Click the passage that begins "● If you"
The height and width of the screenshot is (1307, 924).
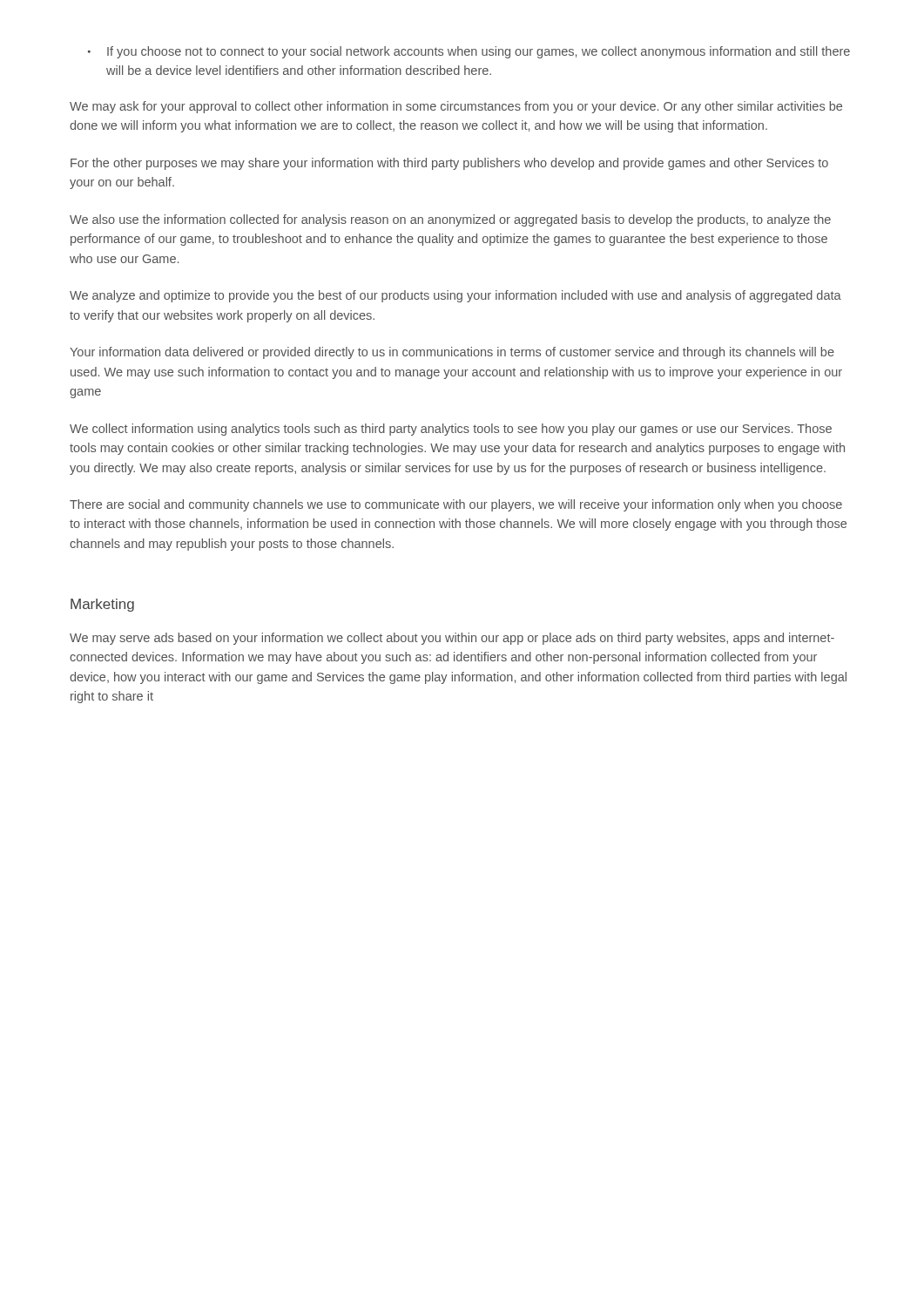tap(471, 61)
